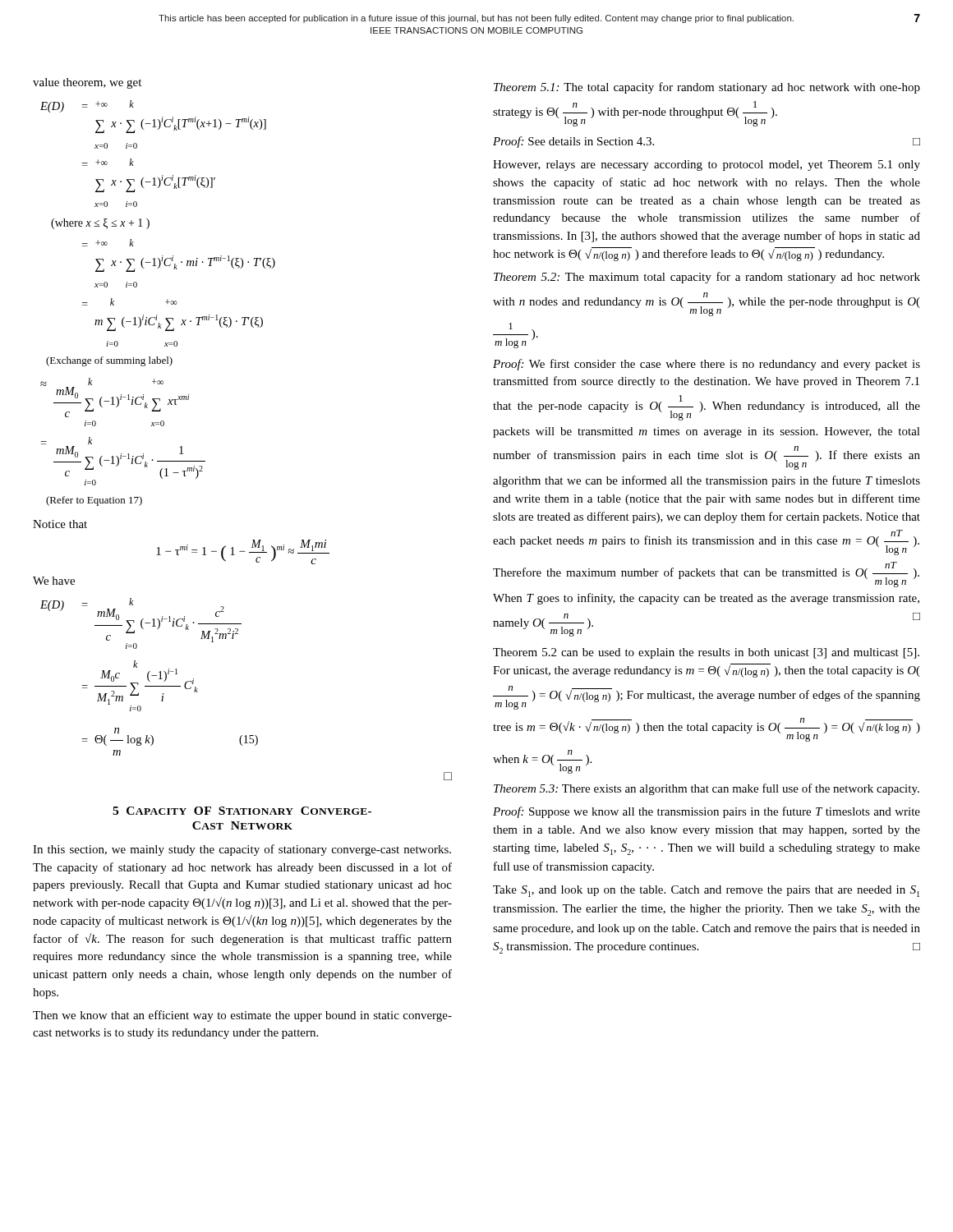953x1232 pixels.
Task: Point to the block beginning "Take S1, and look"
Action: [707, 919]
